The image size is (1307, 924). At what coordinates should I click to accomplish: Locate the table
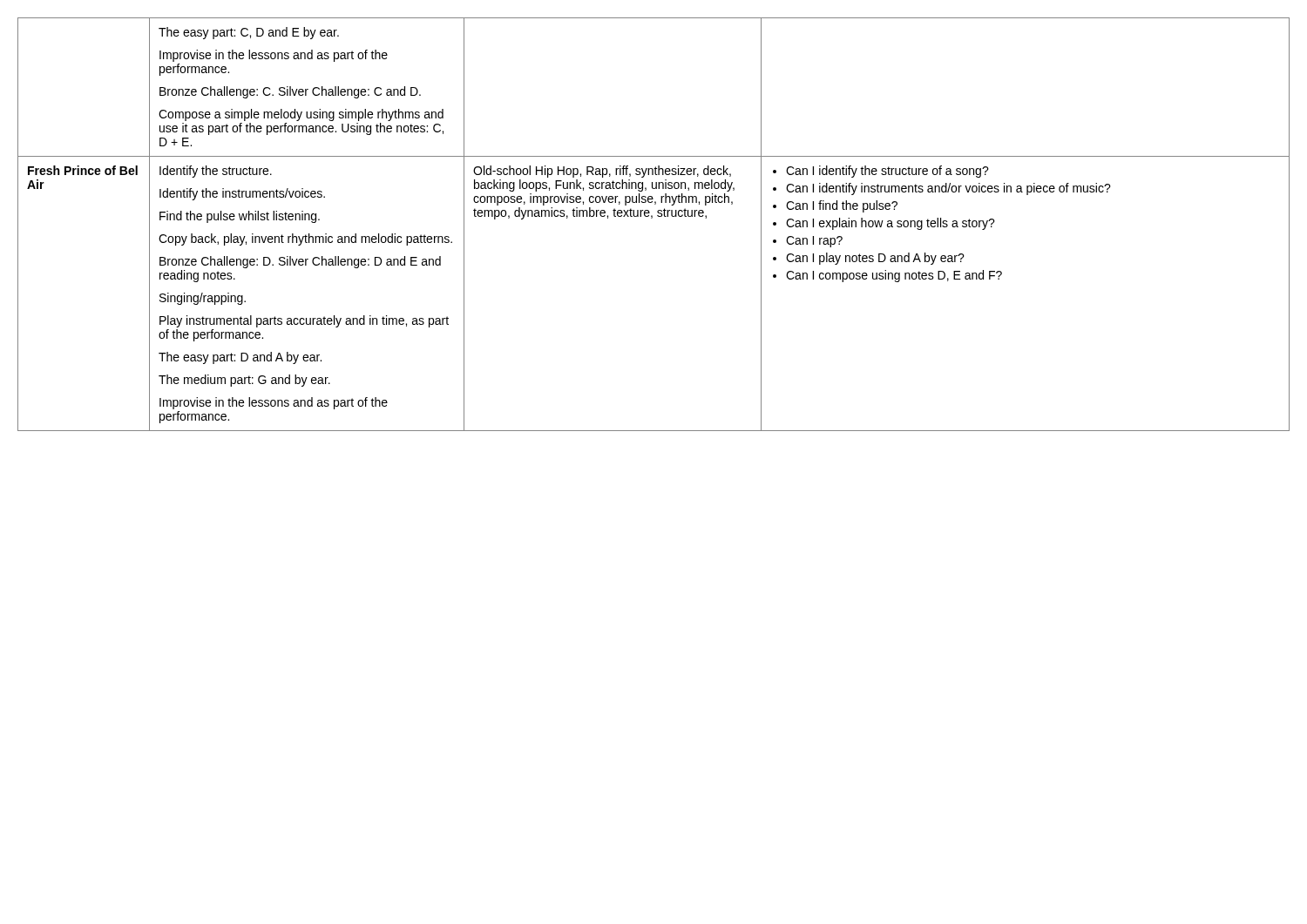point(654,224)
